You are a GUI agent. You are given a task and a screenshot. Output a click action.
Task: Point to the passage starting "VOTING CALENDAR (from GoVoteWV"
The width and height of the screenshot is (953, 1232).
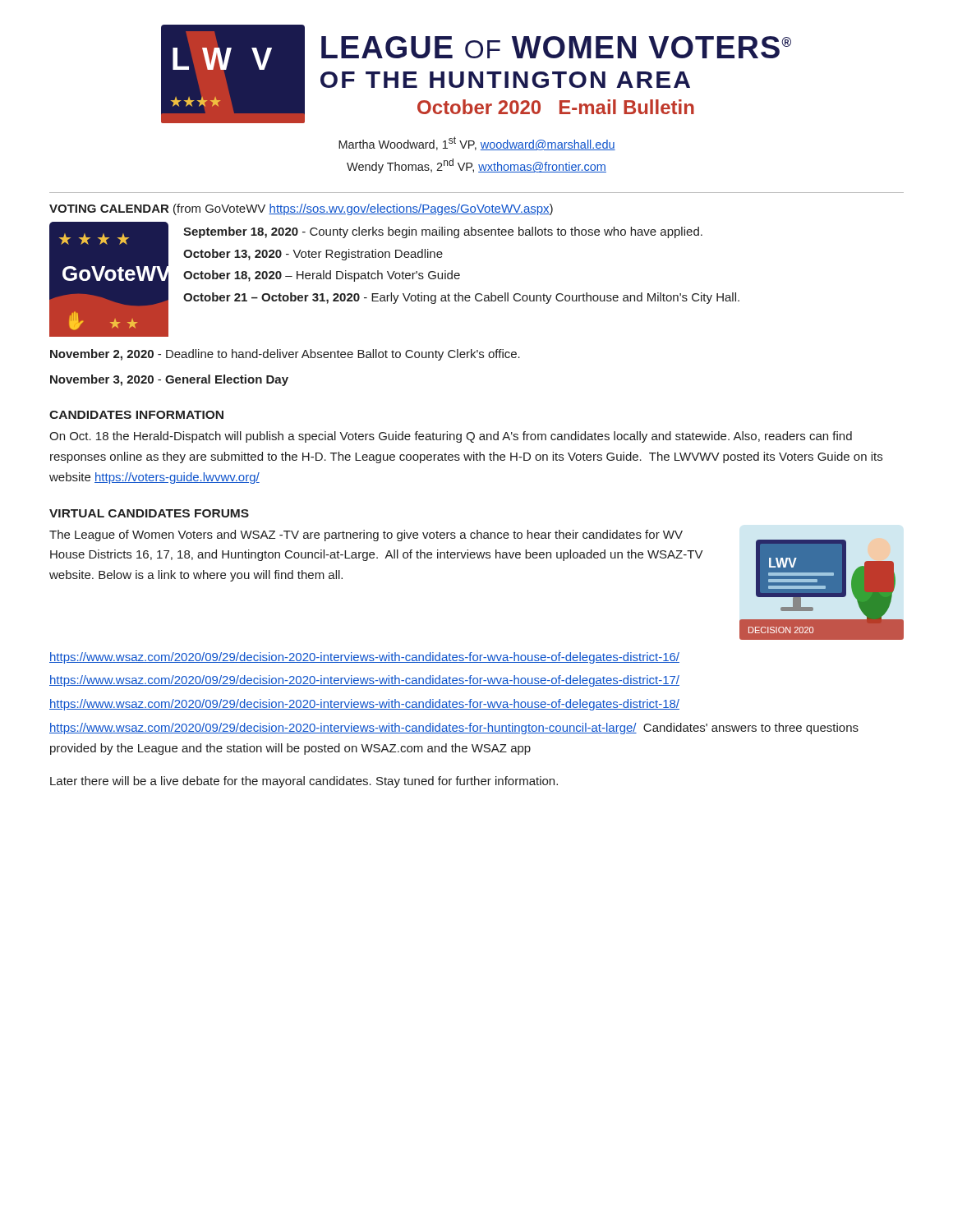pyautogui.click(x=301, y=208)
